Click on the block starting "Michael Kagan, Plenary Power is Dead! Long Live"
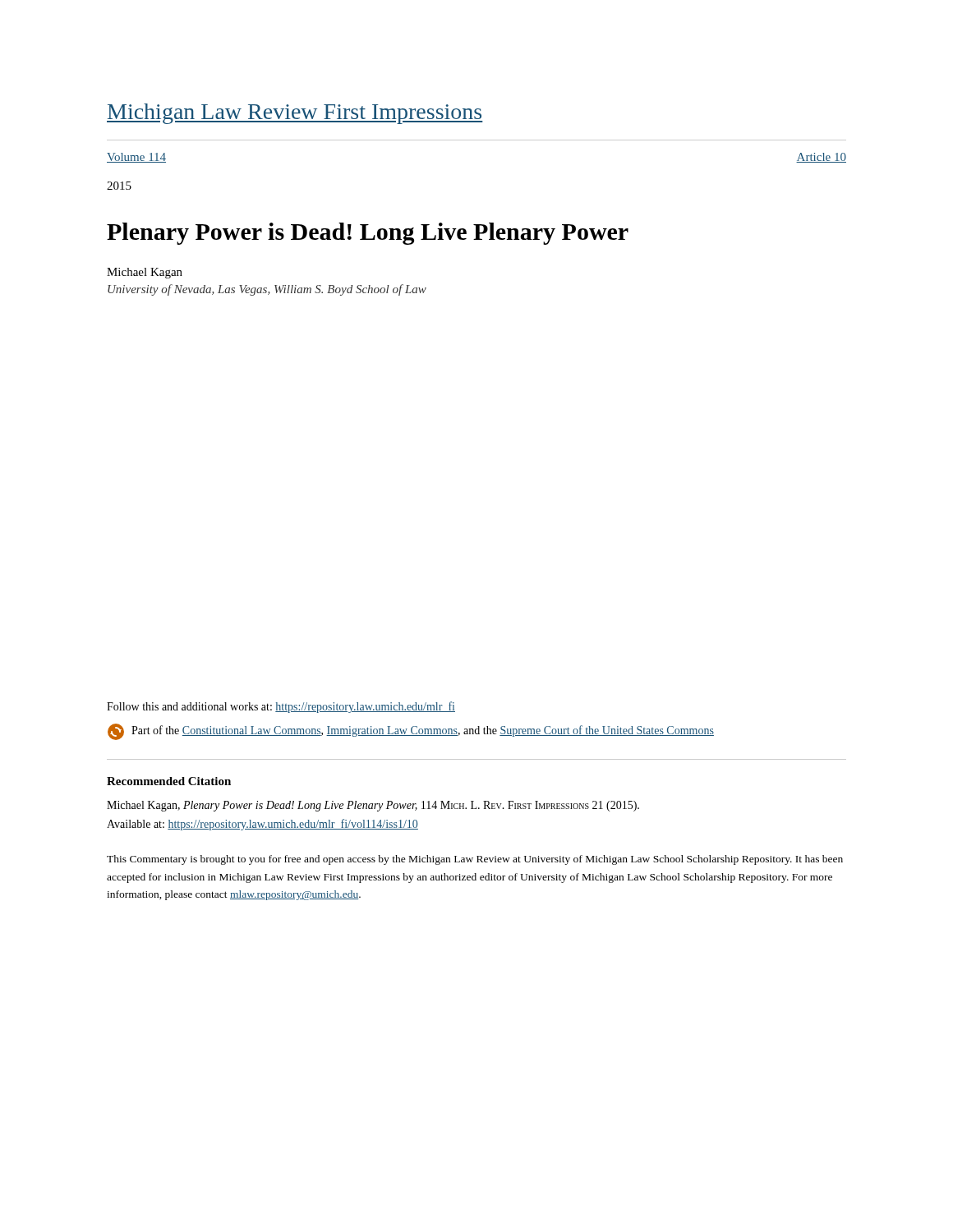 [x=373, y=815]
